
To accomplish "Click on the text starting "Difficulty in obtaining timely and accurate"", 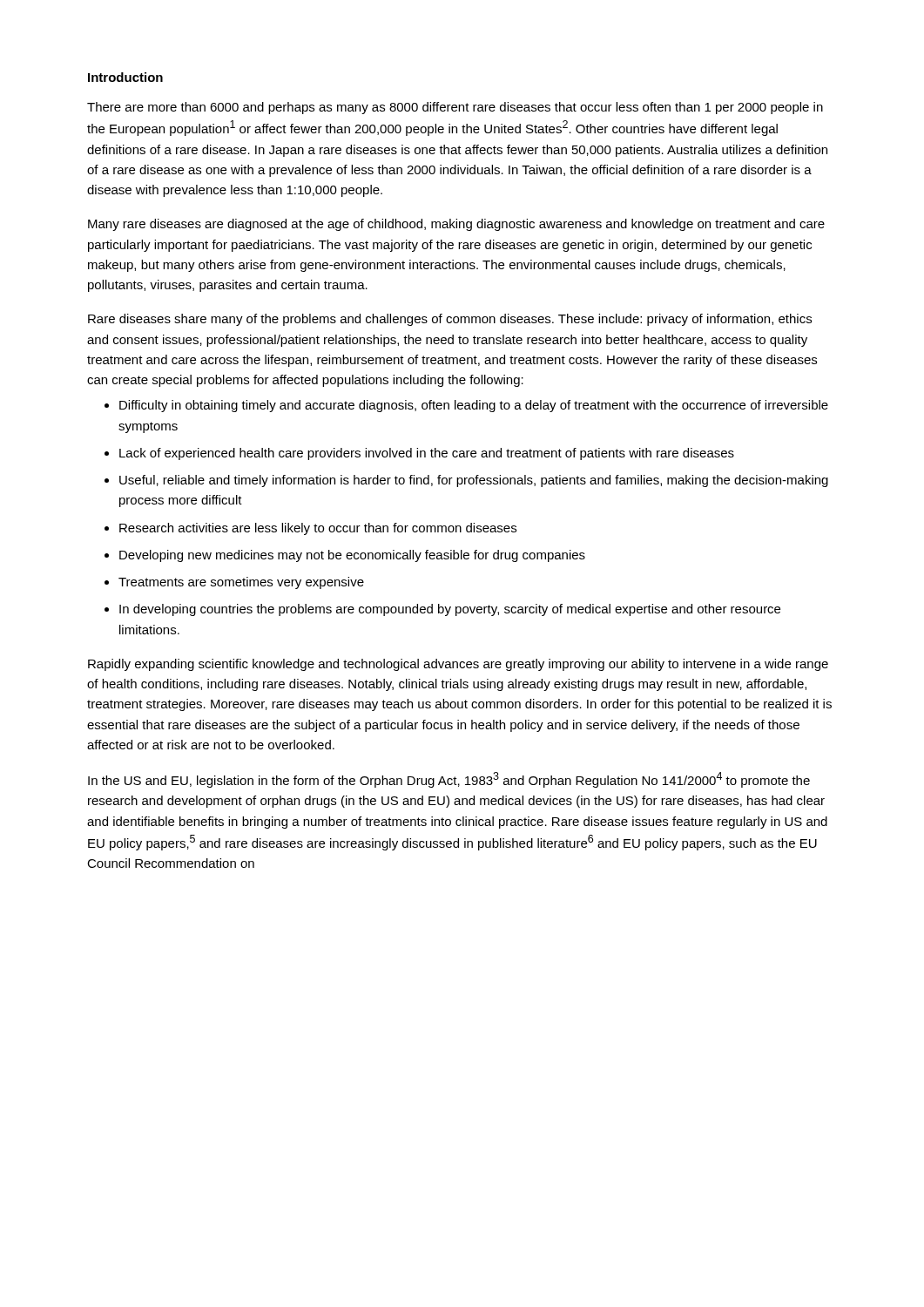I will pos(473,415).
